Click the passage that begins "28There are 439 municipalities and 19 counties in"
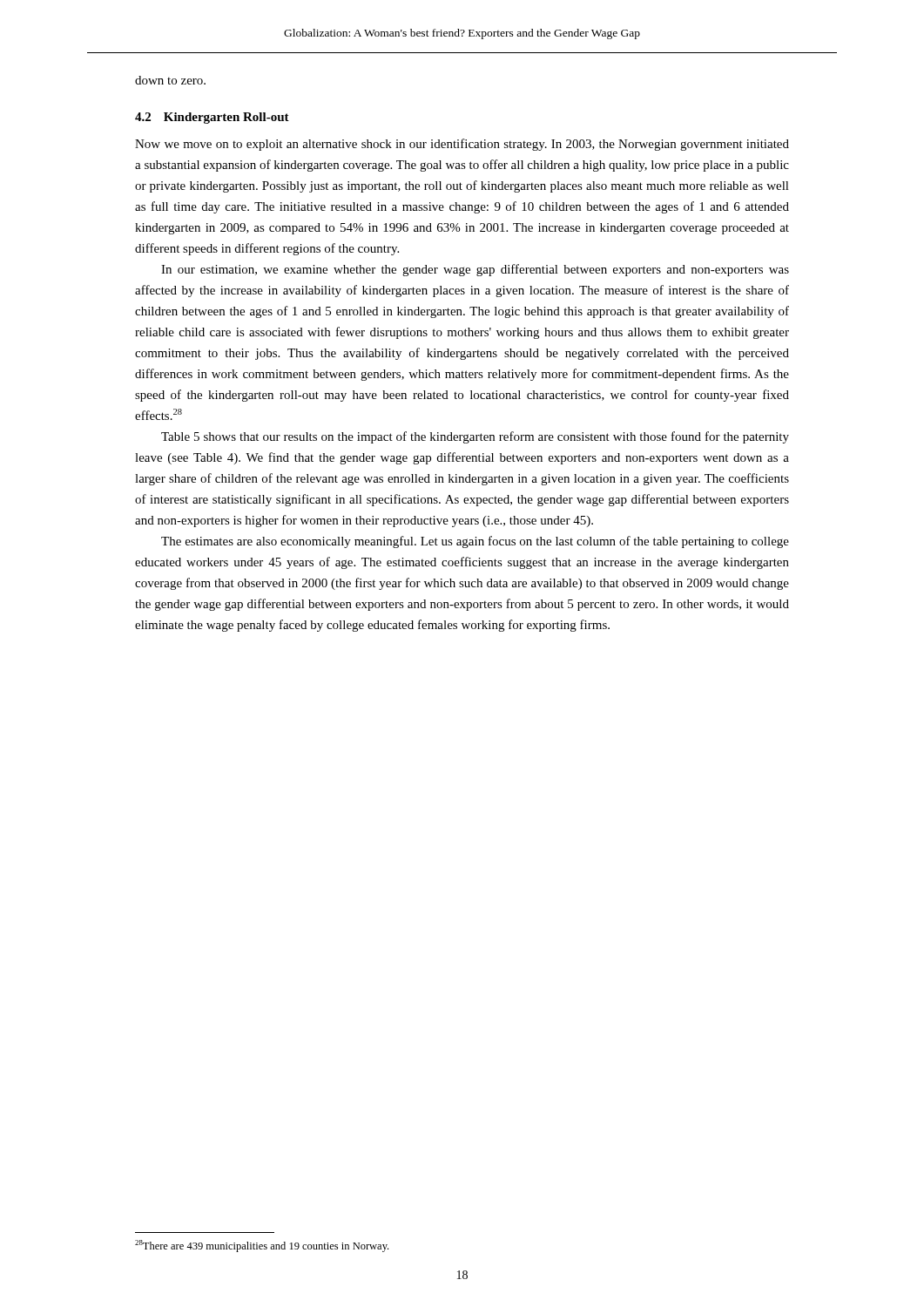This screenshot has height=1307, width=924. coord(262,1245)
